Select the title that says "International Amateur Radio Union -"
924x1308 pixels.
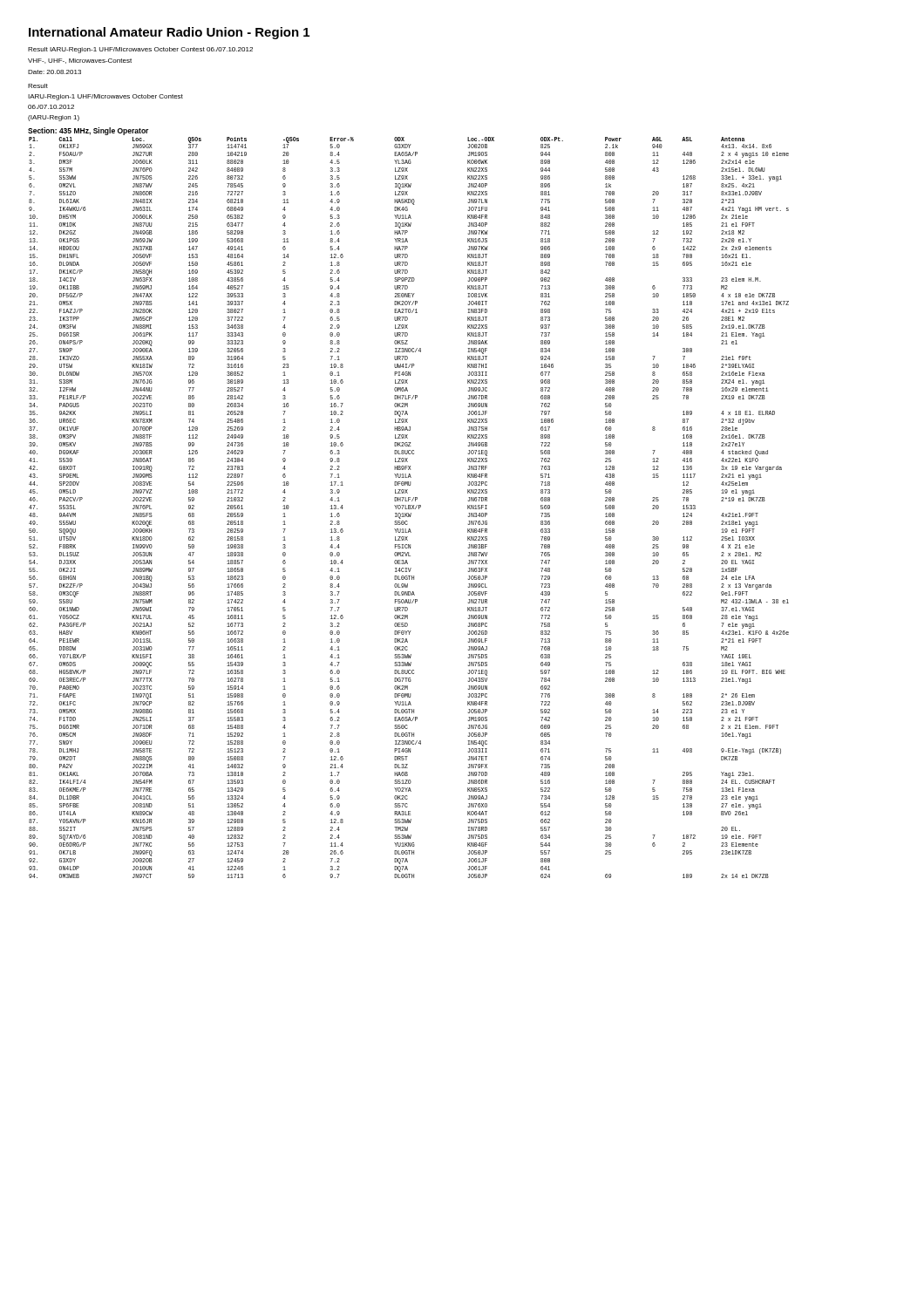pos(169,32)
